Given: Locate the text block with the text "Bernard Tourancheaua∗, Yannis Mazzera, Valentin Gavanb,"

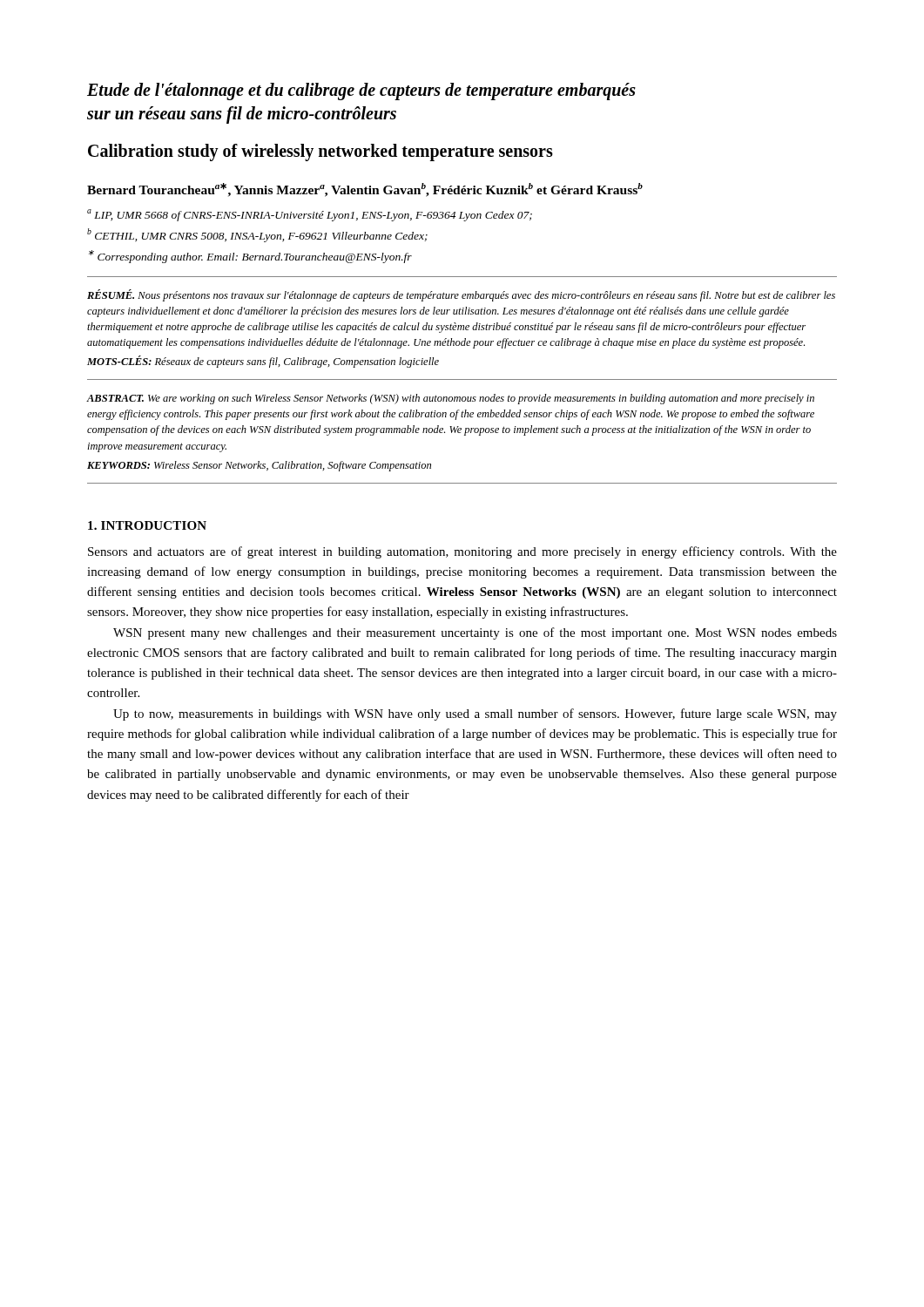Looking at the screenshot, I should coord(365,189).
